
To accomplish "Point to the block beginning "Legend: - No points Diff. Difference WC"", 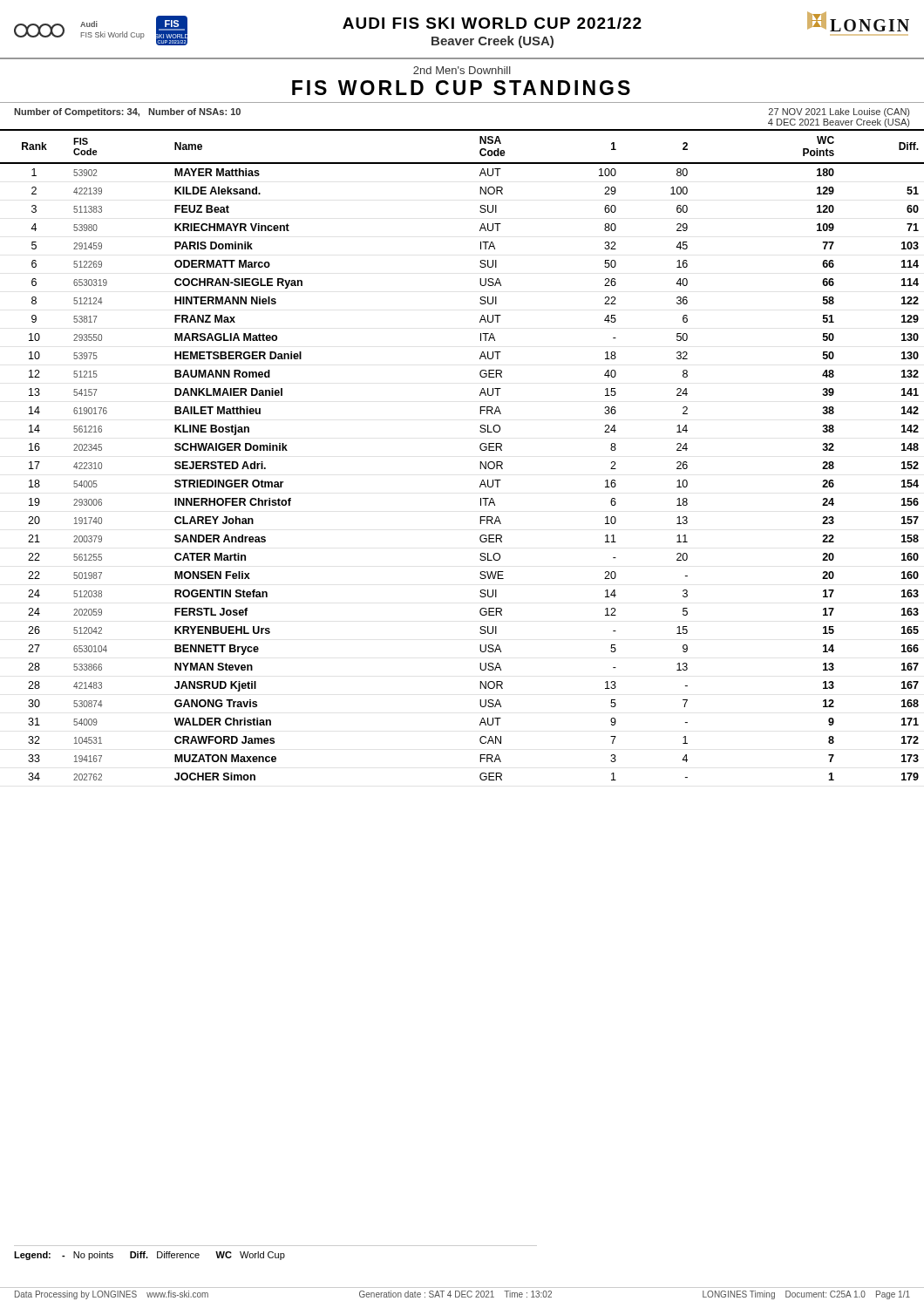I will (149, 1255).
